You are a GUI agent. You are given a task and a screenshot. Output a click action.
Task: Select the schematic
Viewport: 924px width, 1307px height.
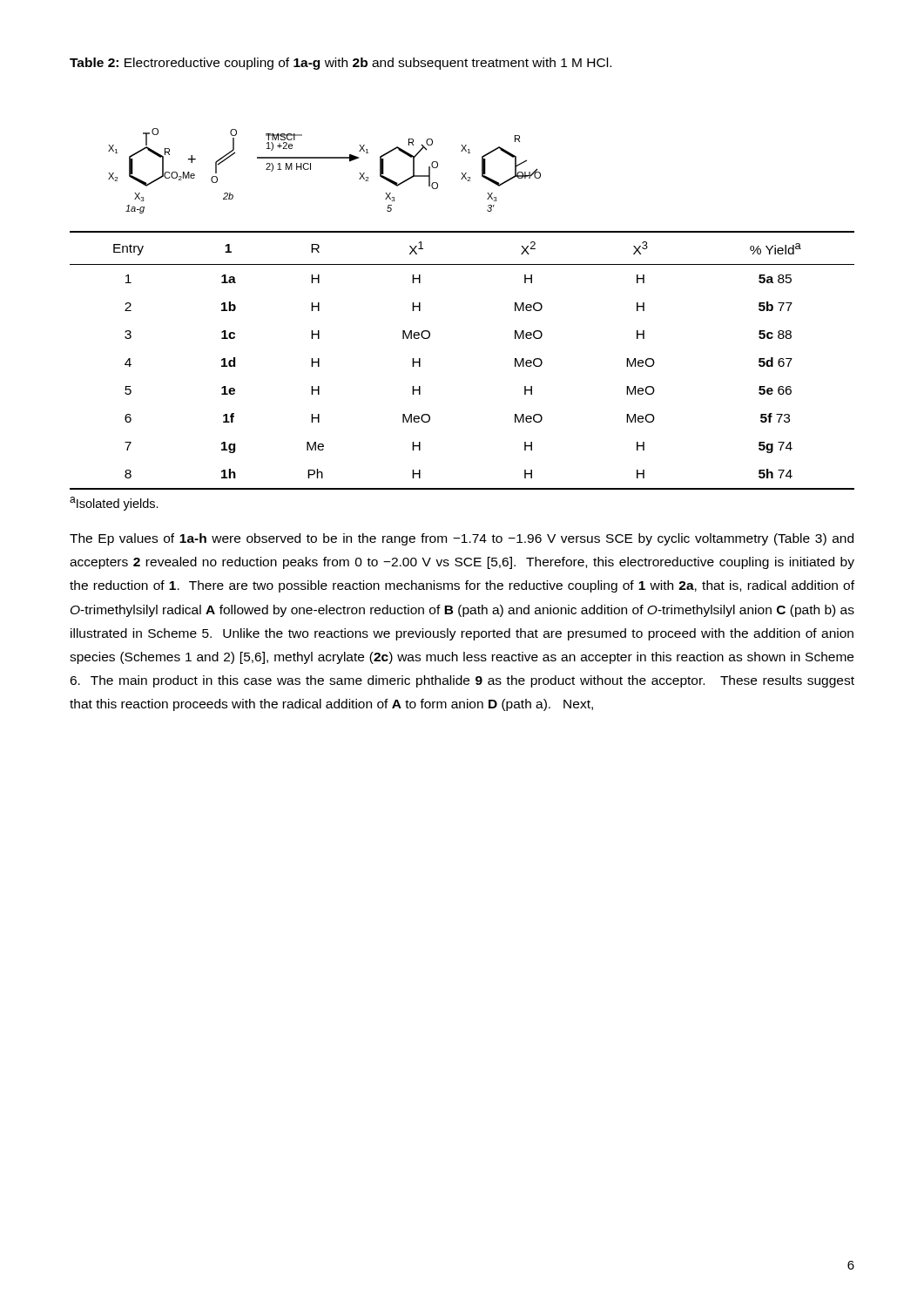pyautogui.click(x=462, y=149)
